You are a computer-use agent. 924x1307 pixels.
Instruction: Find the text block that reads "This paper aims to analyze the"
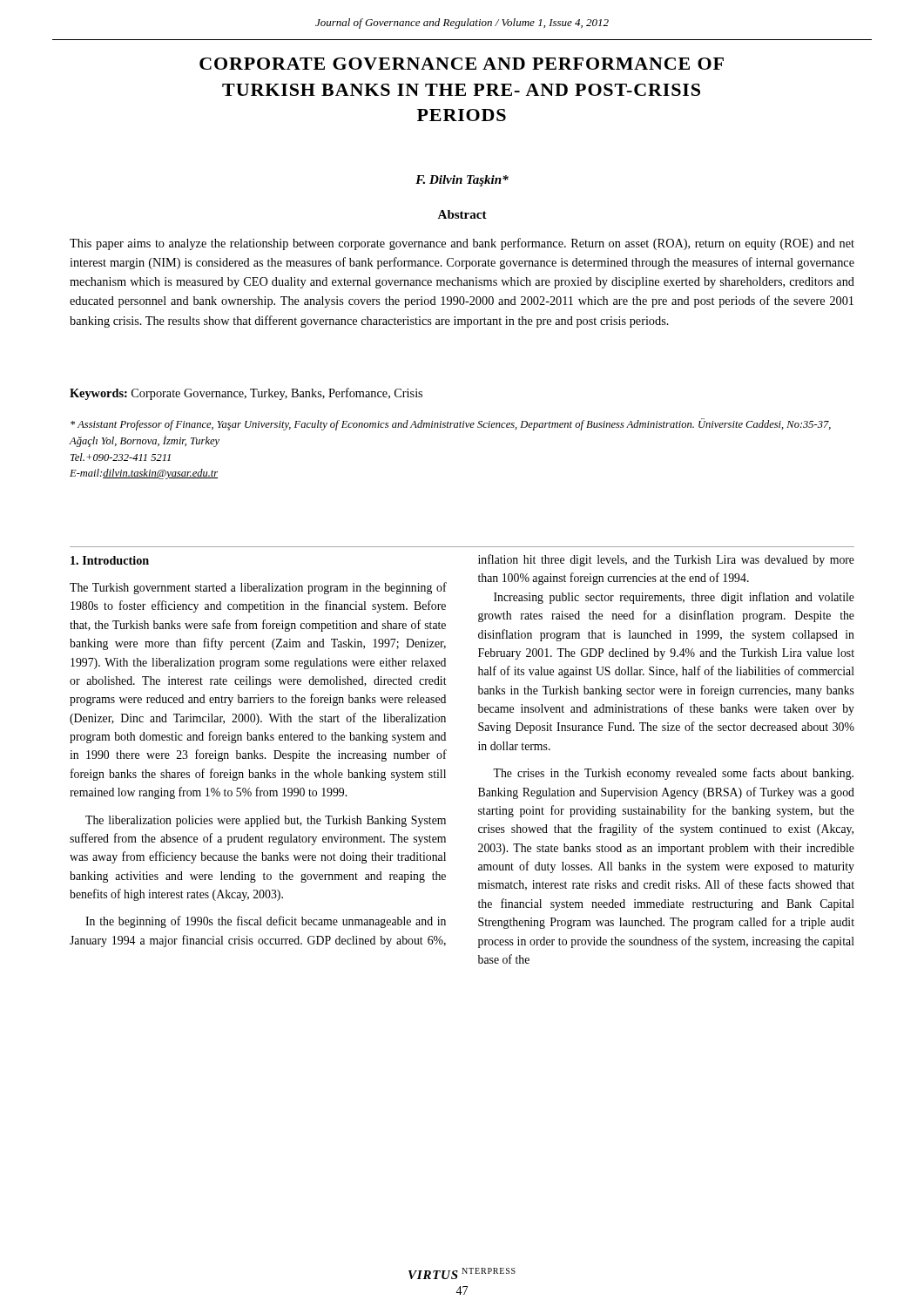pos(462,282)
